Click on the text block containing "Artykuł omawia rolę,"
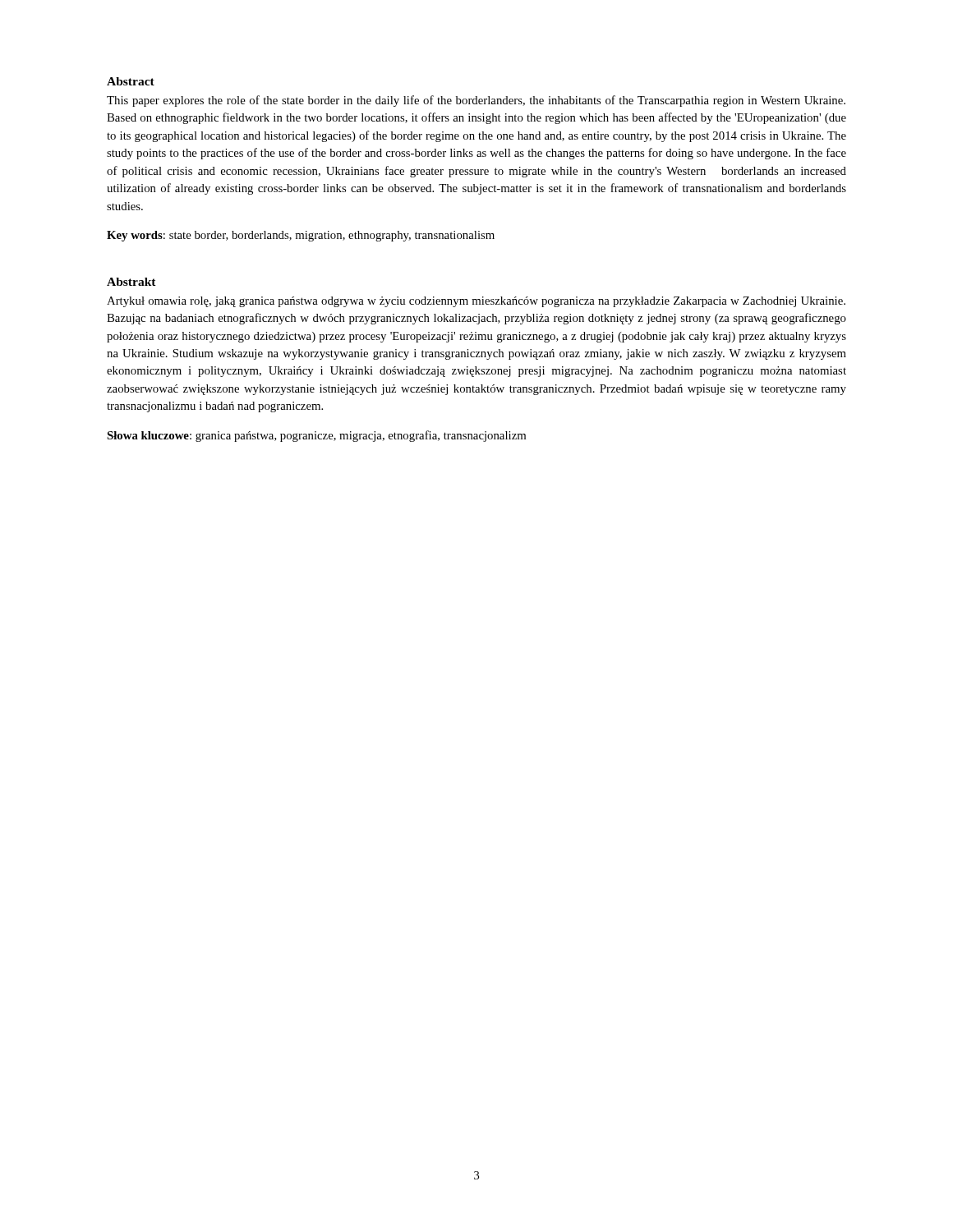This screenshot has height=1232, width=953. [x=476, y=353]
